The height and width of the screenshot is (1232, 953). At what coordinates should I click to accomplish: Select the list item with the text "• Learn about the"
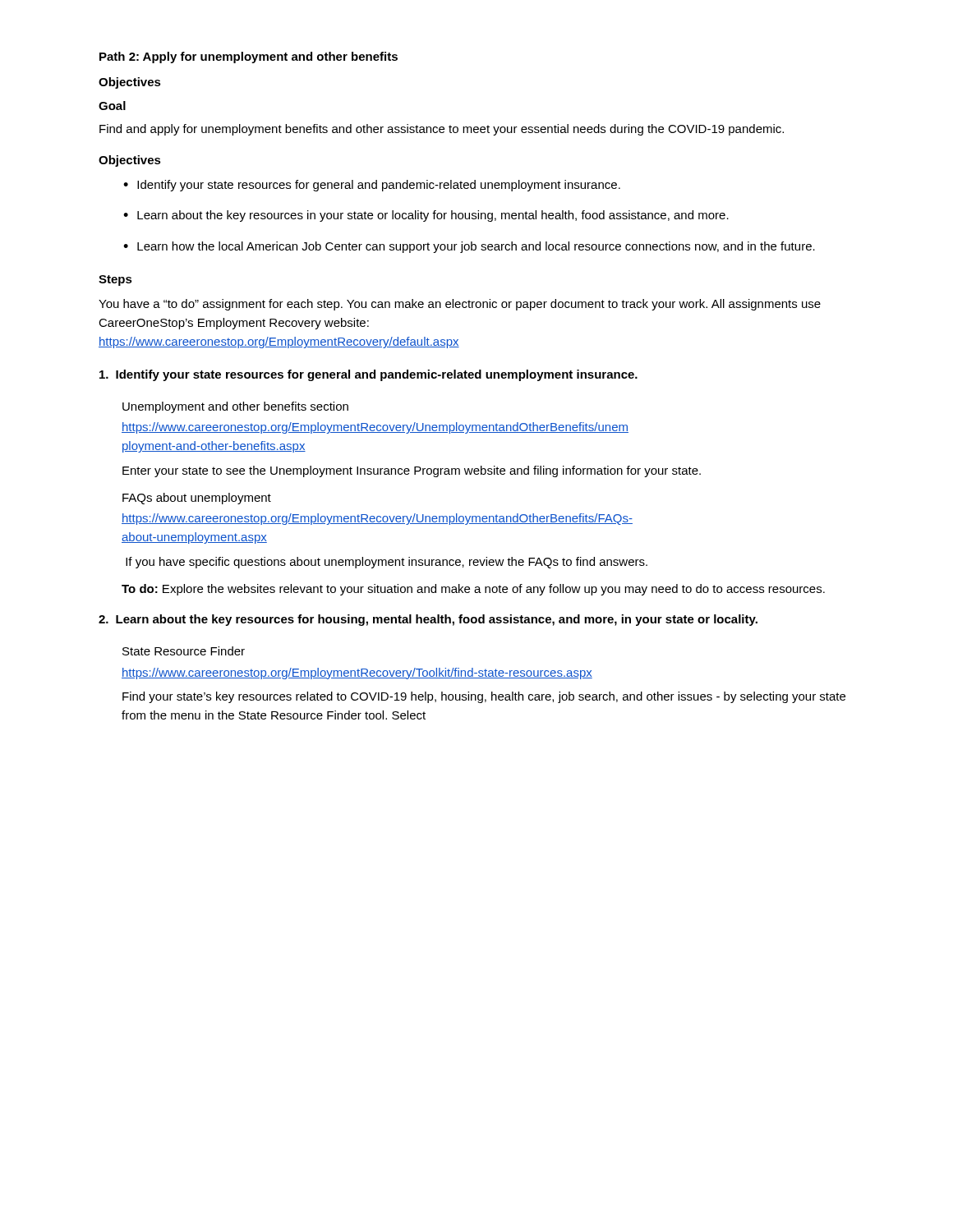tap(489, 216)
